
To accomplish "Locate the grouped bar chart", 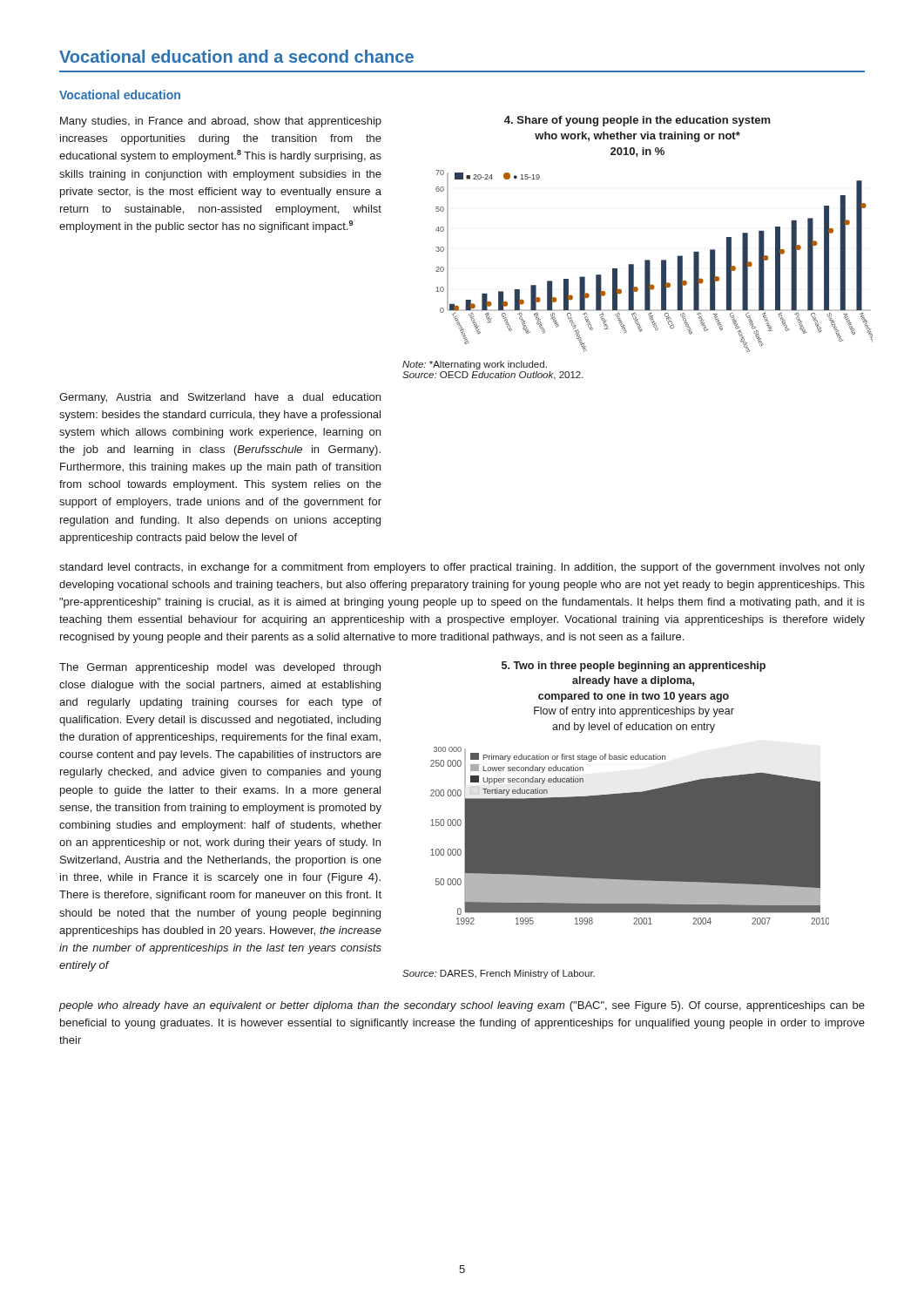I will coord(637,246).
